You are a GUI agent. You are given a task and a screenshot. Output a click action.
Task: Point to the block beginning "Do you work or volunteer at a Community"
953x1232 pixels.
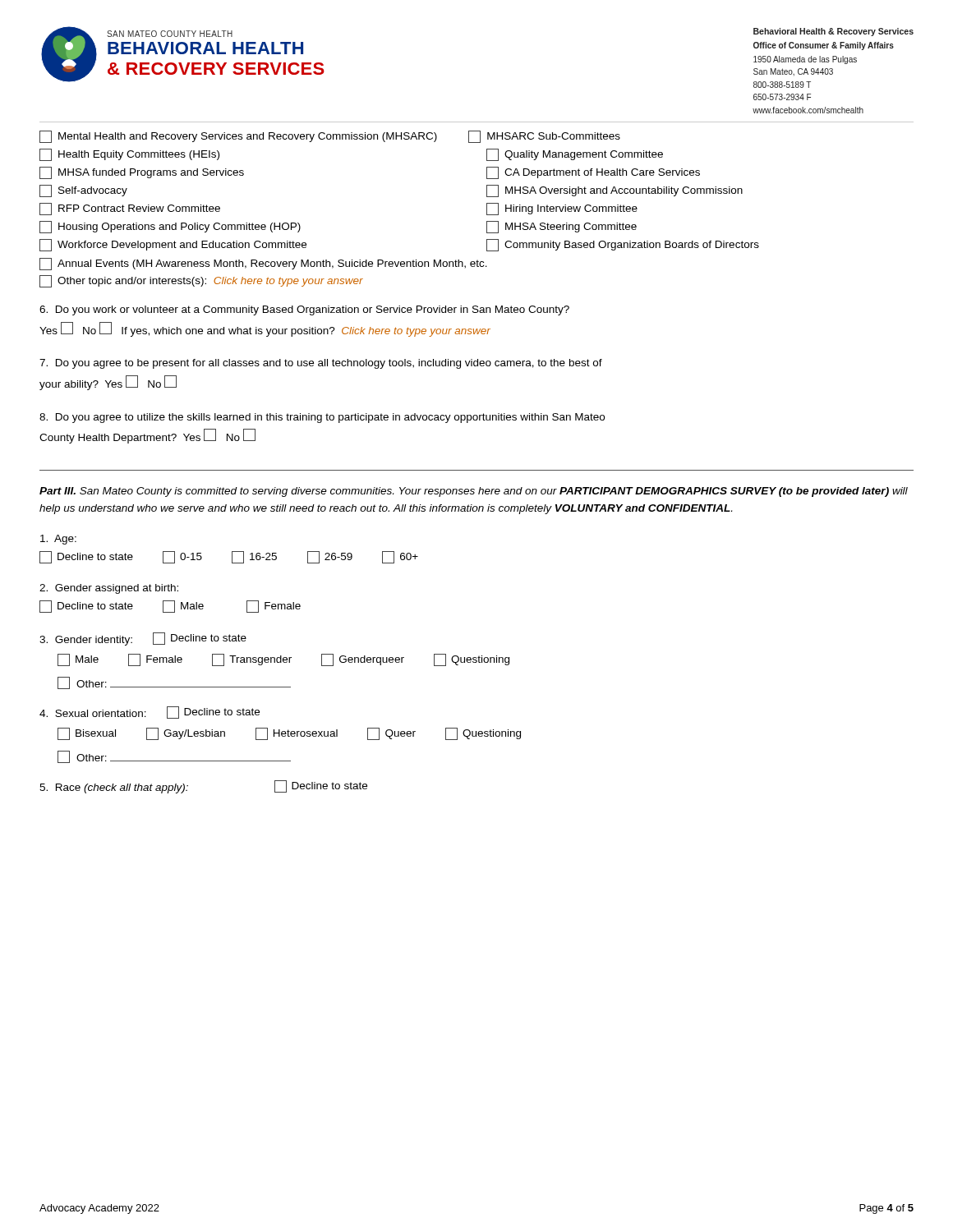(x=476, y=320)
